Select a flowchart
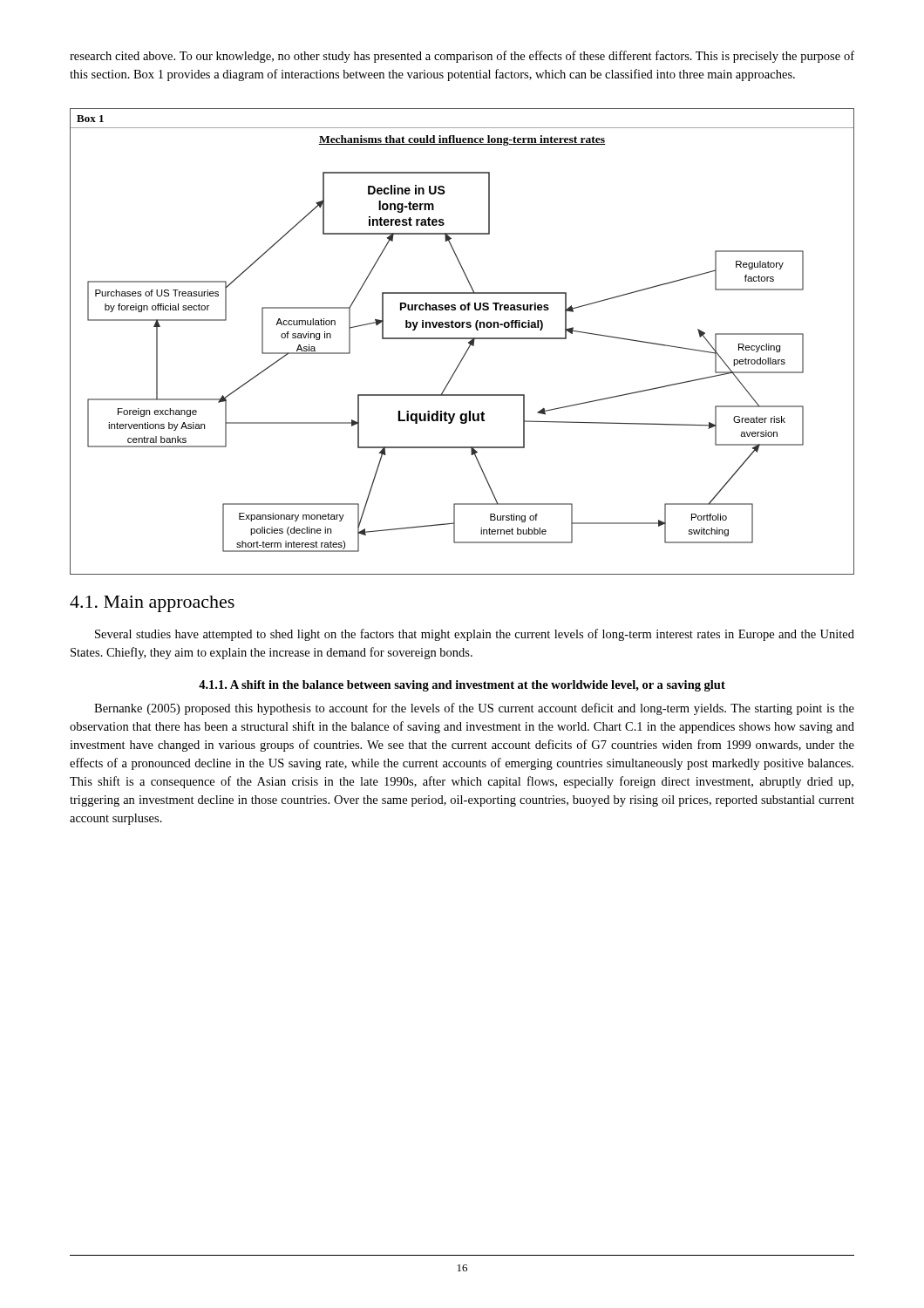Screen dimensions: 1308x924 coord(462,341)
